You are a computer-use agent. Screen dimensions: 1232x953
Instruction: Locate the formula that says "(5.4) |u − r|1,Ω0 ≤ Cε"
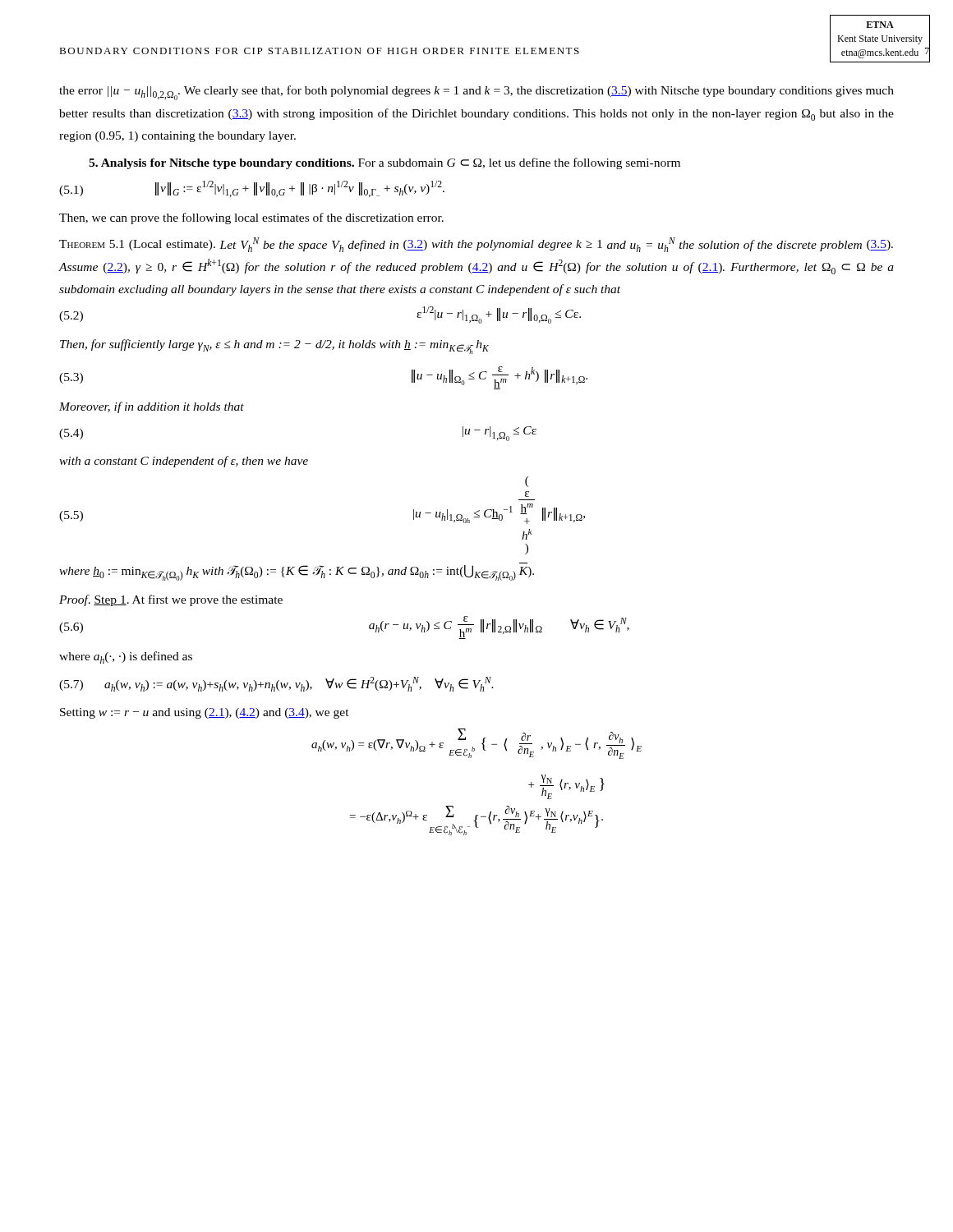[x=476, y=433]
